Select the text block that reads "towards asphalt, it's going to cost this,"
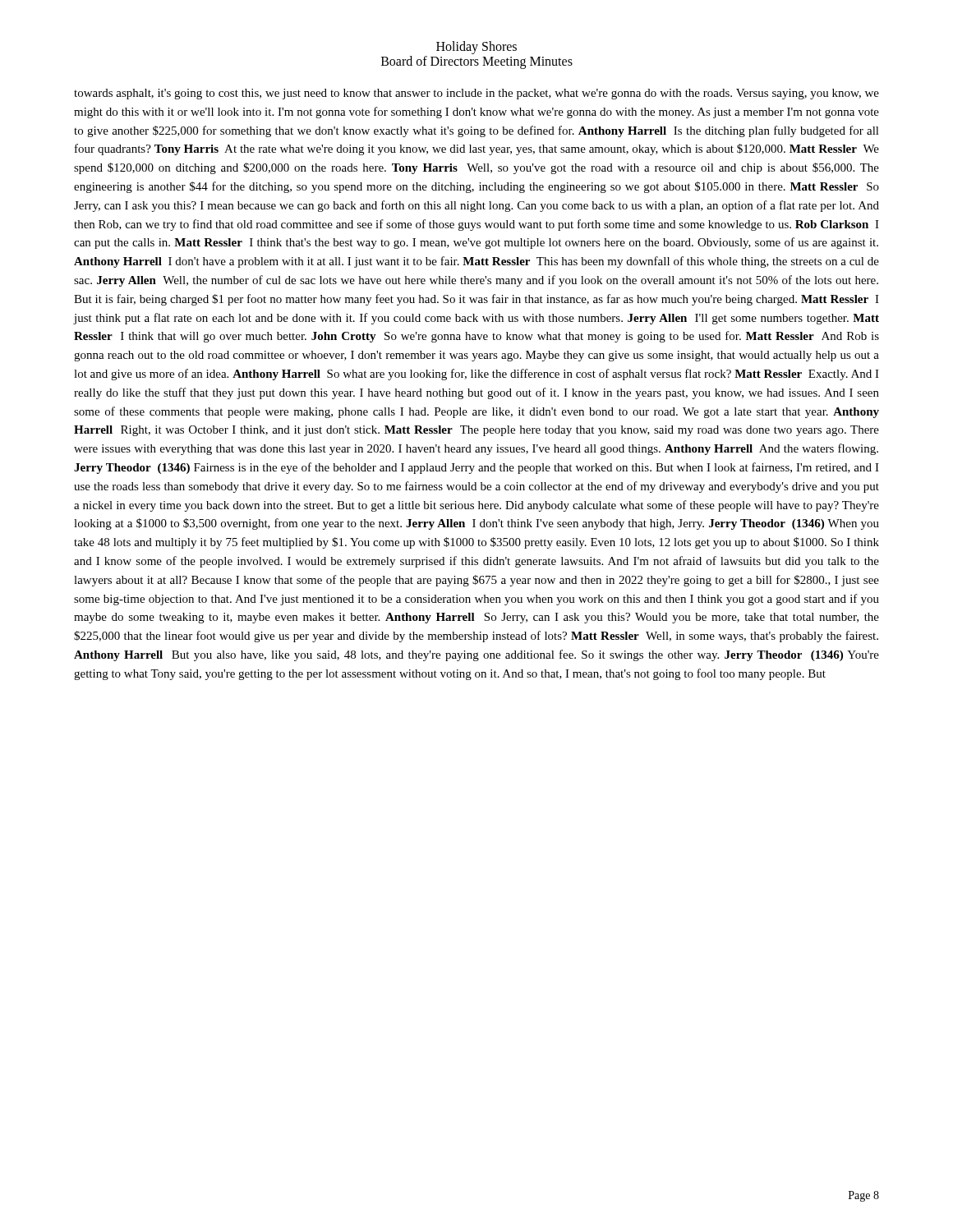953x1232 pixels. pyautogui.click(x=476, y=383)
